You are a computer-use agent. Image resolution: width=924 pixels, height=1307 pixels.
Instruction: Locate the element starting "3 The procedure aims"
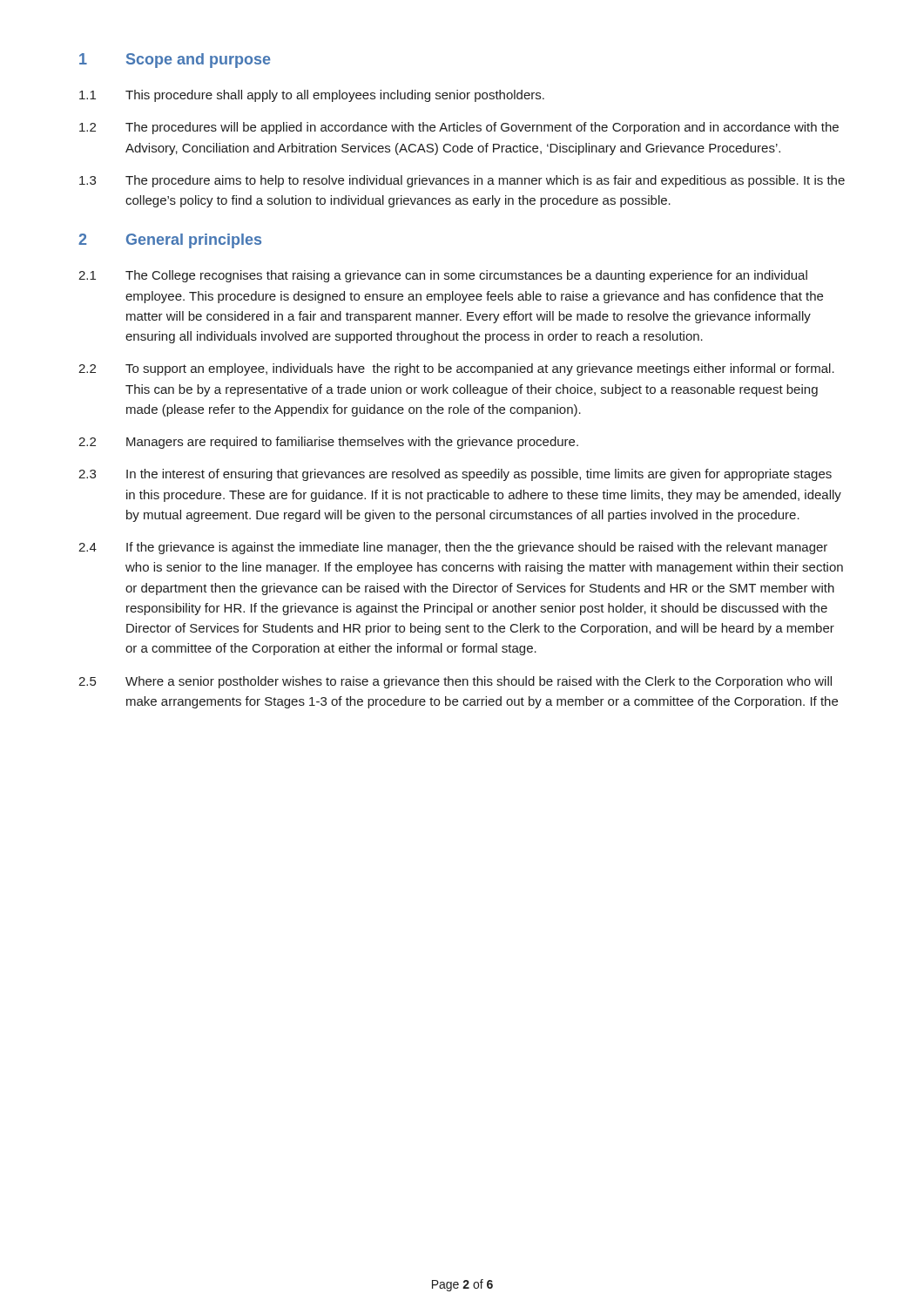pyautogui.click(x=462, y=190)
